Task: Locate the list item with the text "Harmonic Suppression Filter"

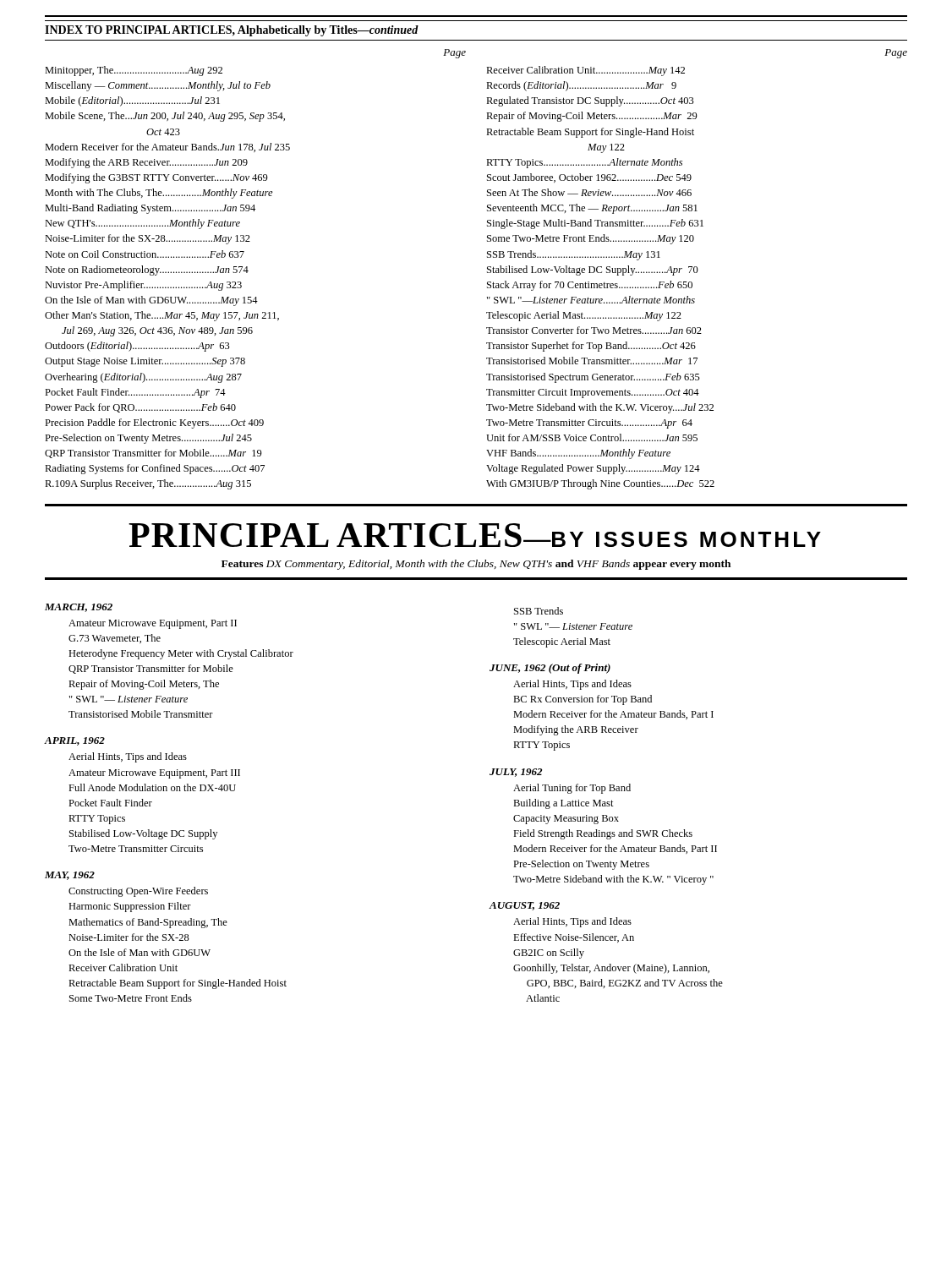Action: [130, 906]
